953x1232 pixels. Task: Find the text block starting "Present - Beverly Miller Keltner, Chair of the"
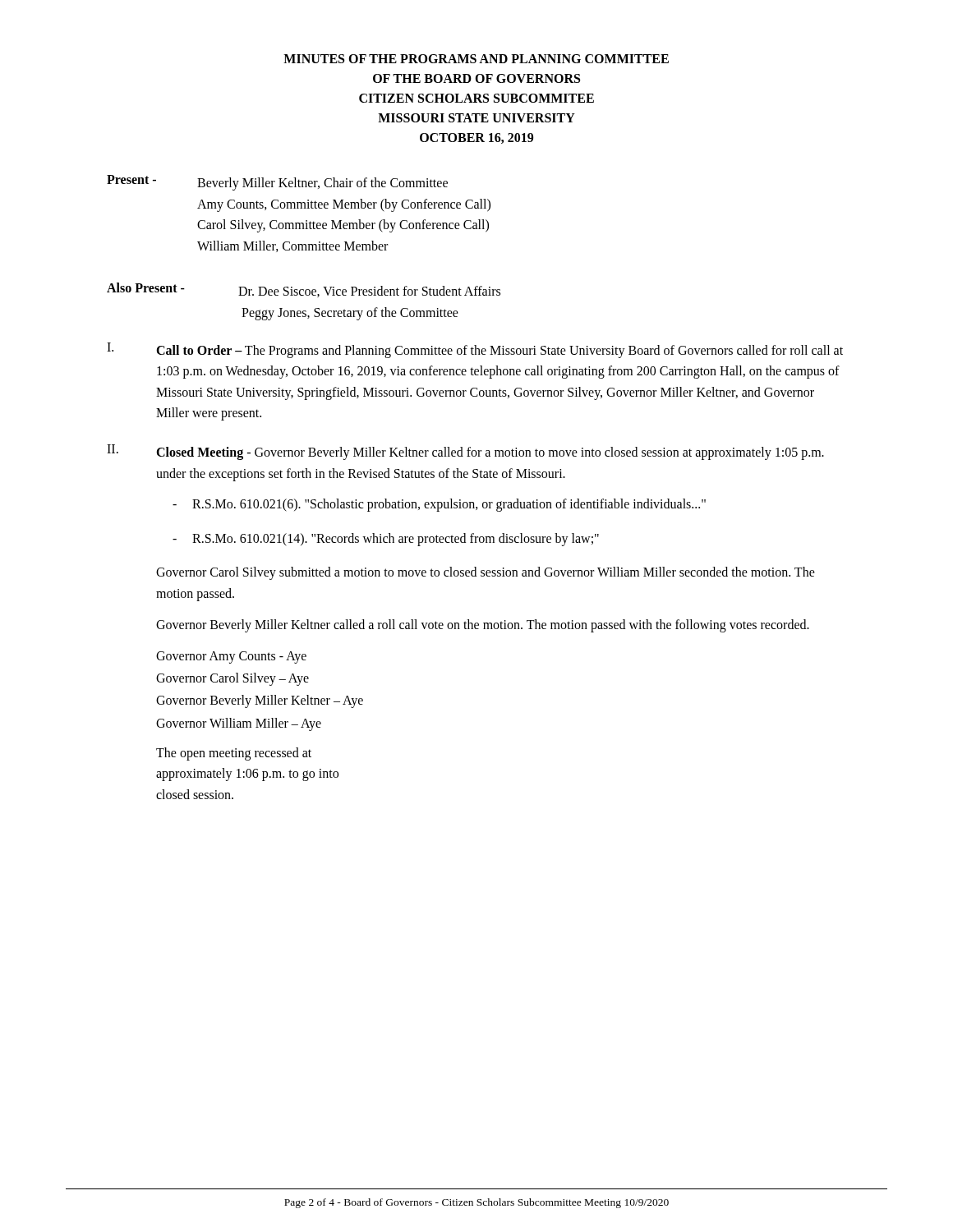[476, 214]
